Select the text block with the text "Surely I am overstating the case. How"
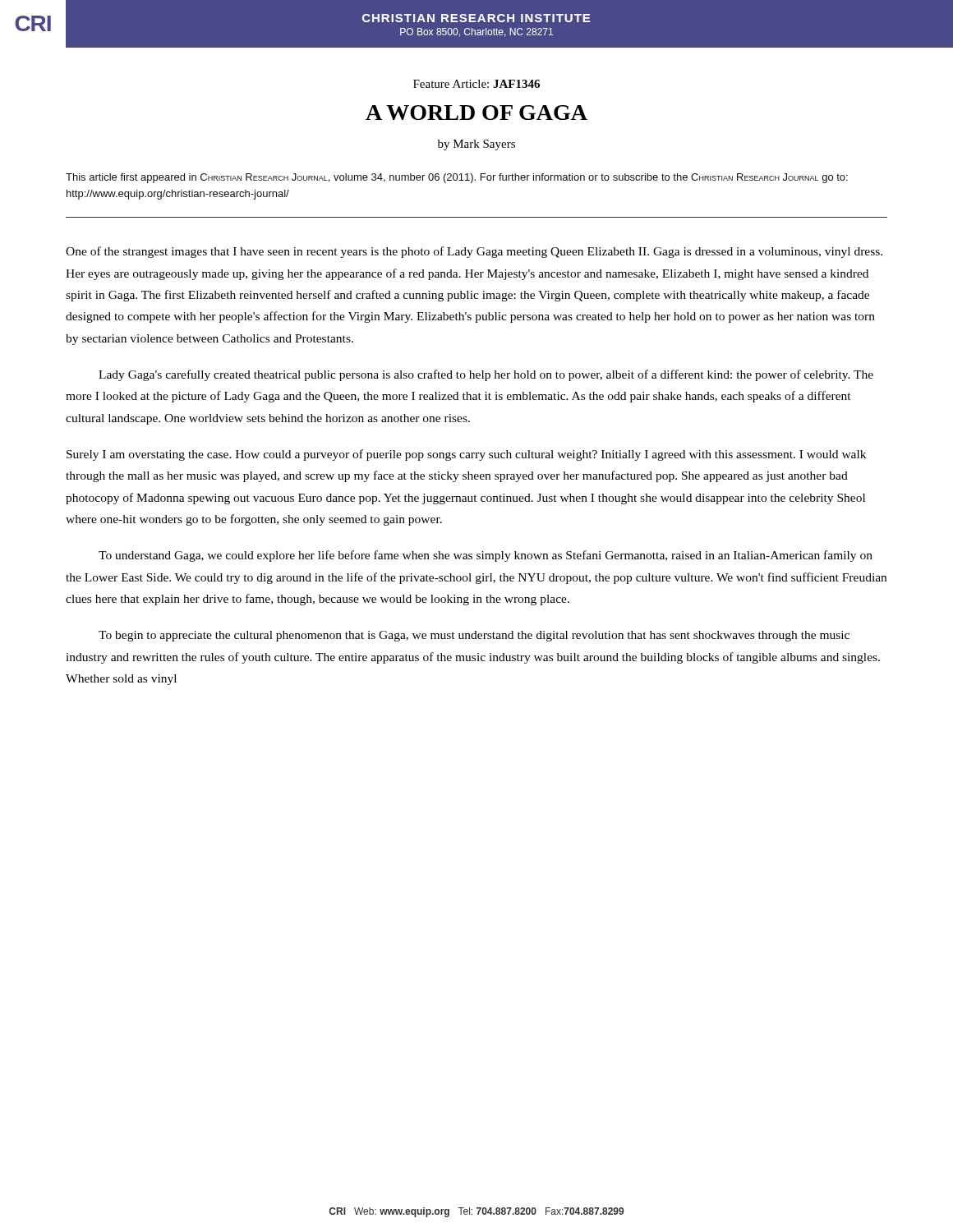Viewport: 953px width, 1232px height. tap(466, 486)
